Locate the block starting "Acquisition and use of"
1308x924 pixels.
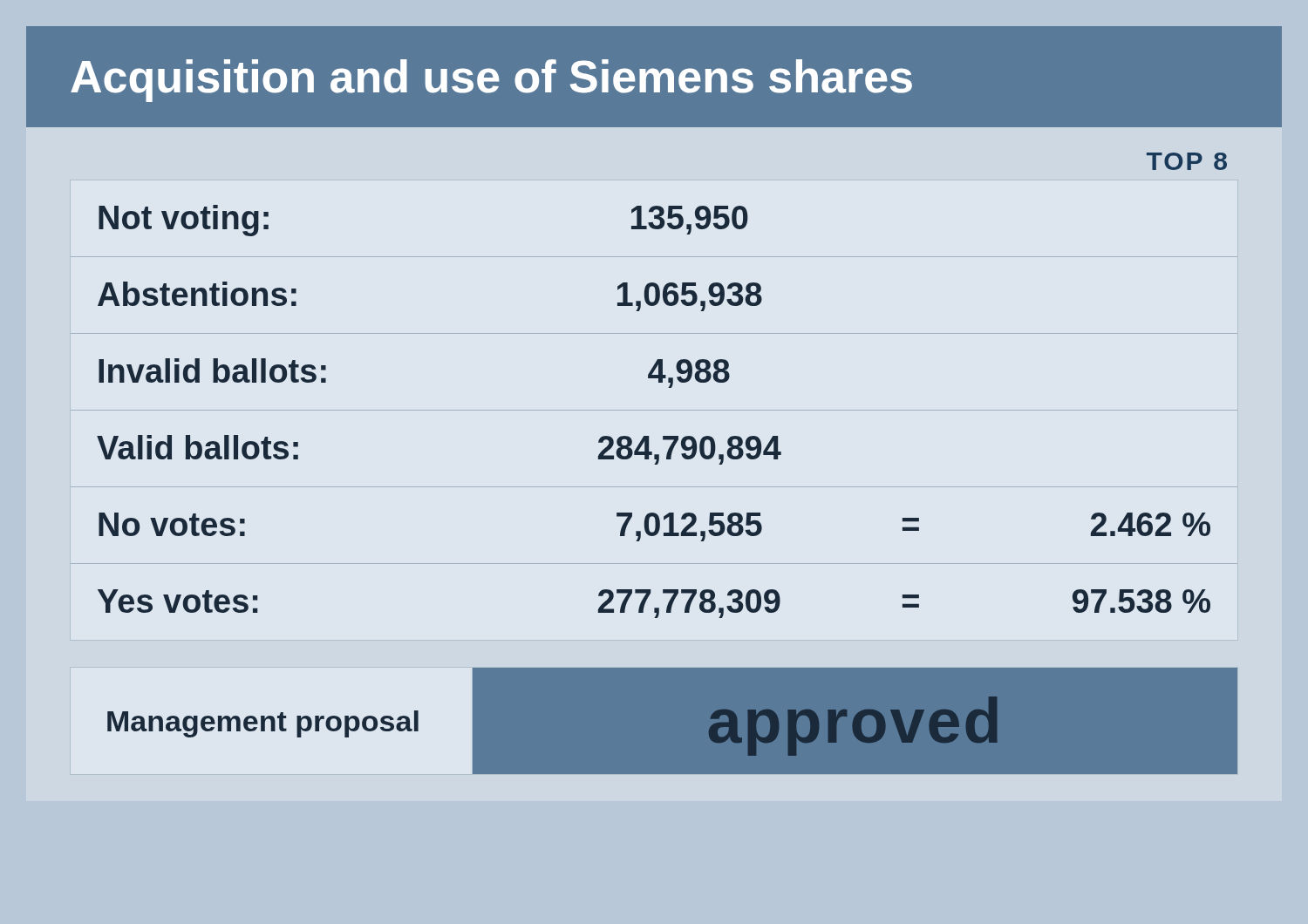492,77
